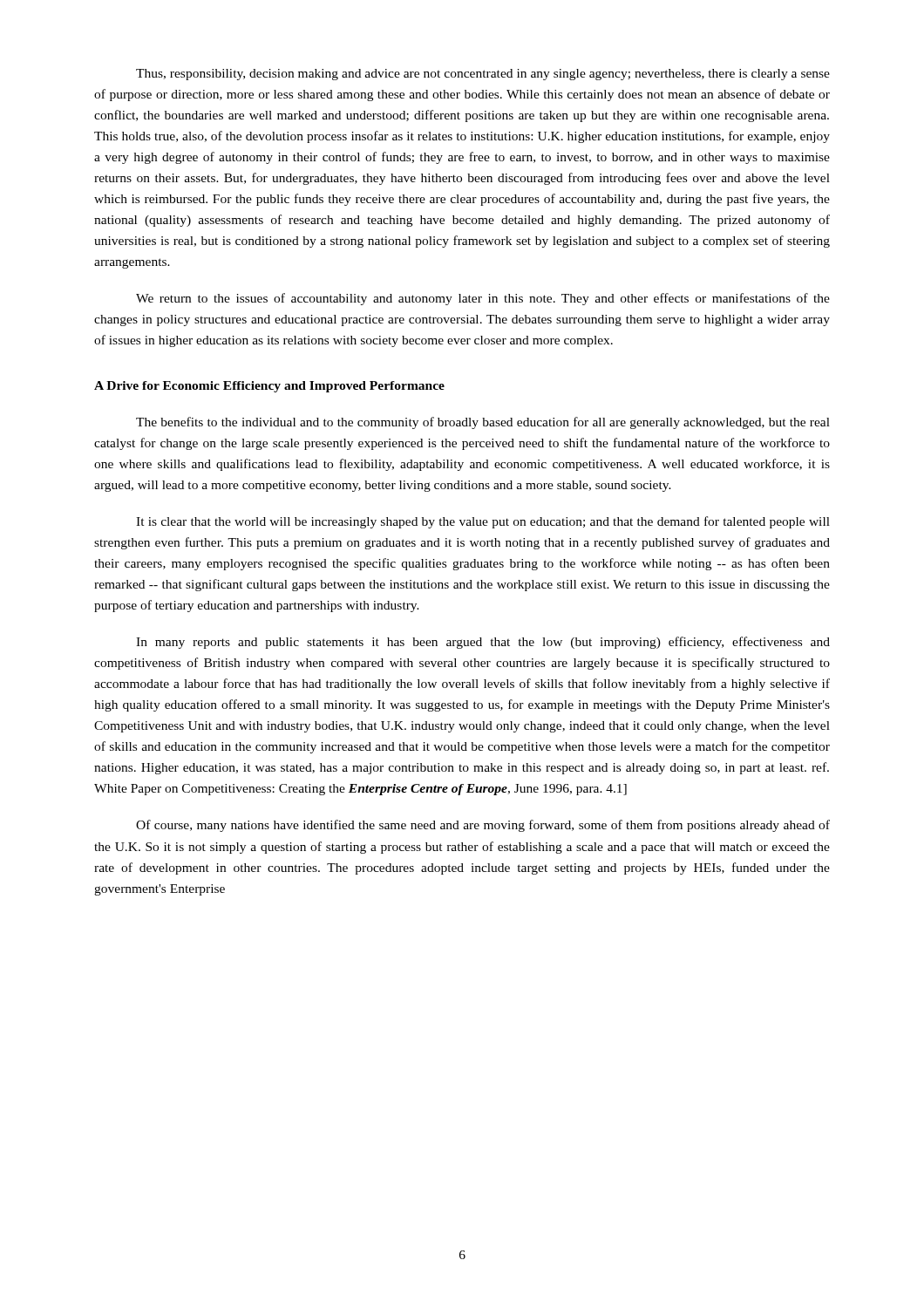The width and height of the screenshot is (924, 1308).
Task: Select the block starting "Of course, many nations have identified the"
Action: click(x=462, y=857)
